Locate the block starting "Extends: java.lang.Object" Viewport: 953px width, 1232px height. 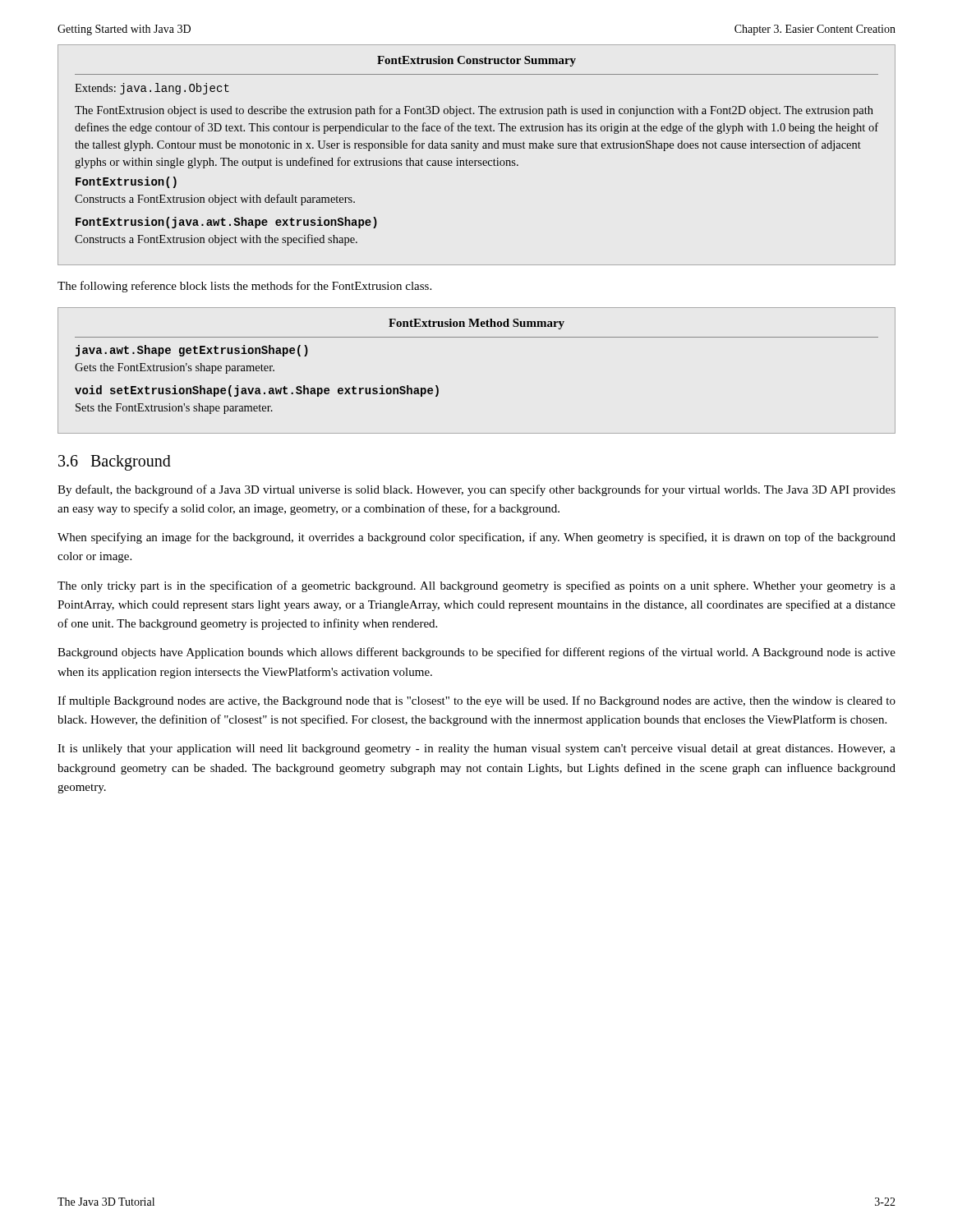pos(152,88)
